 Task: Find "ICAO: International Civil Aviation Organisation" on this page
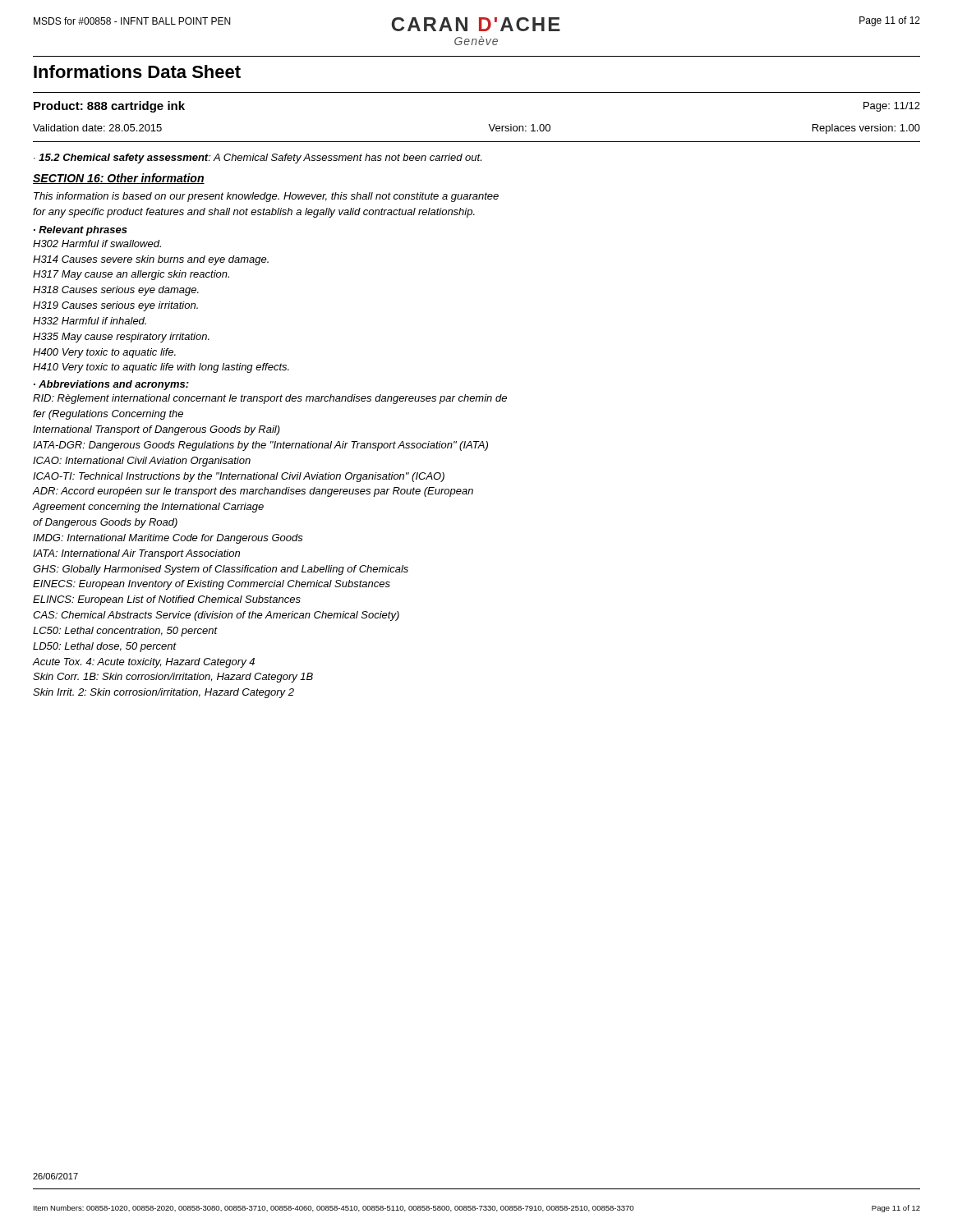(142, 460)
